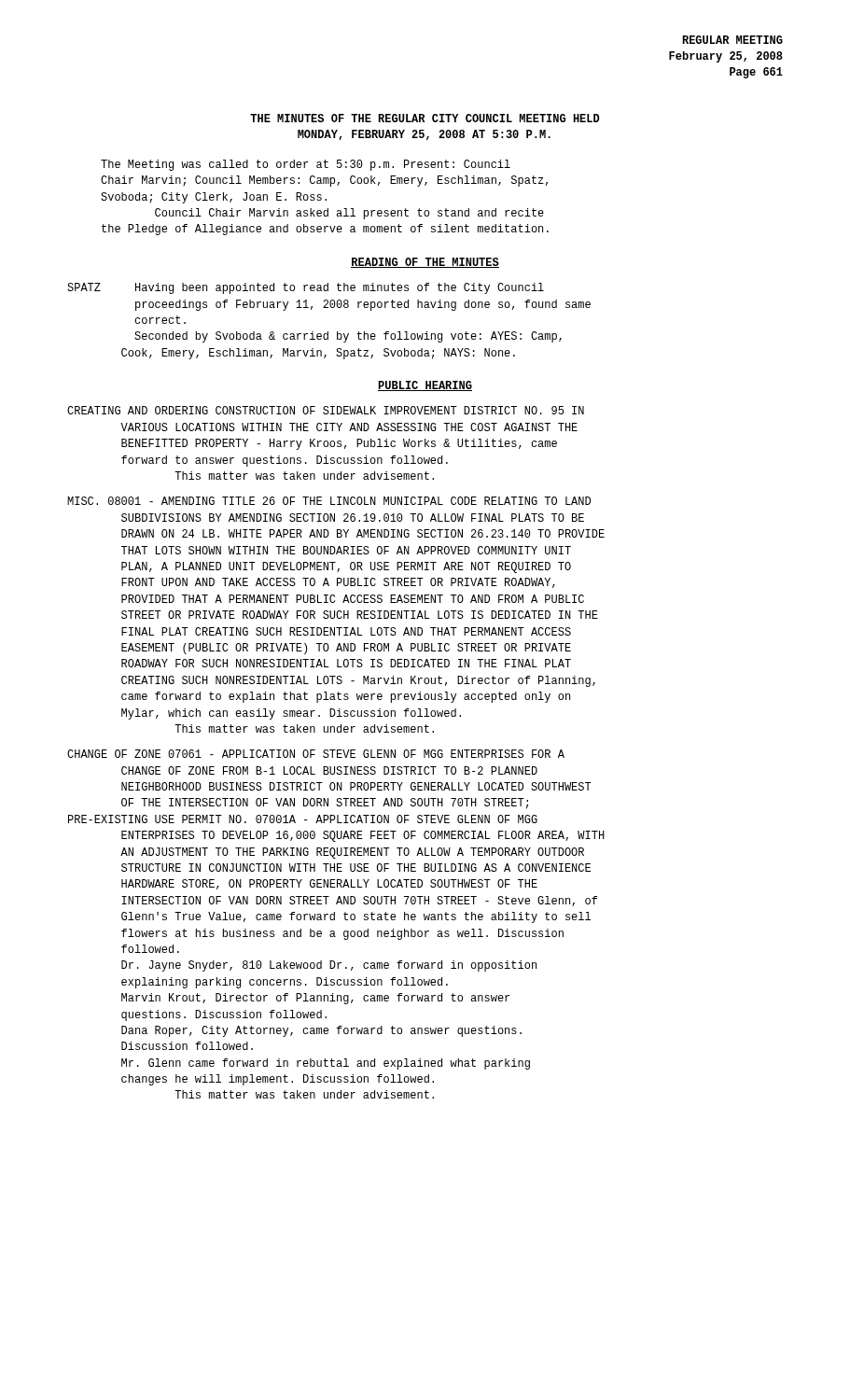
Task: Click on the region starting "SPATZ Having been appointed to read the minutes"
Action: 425,322
